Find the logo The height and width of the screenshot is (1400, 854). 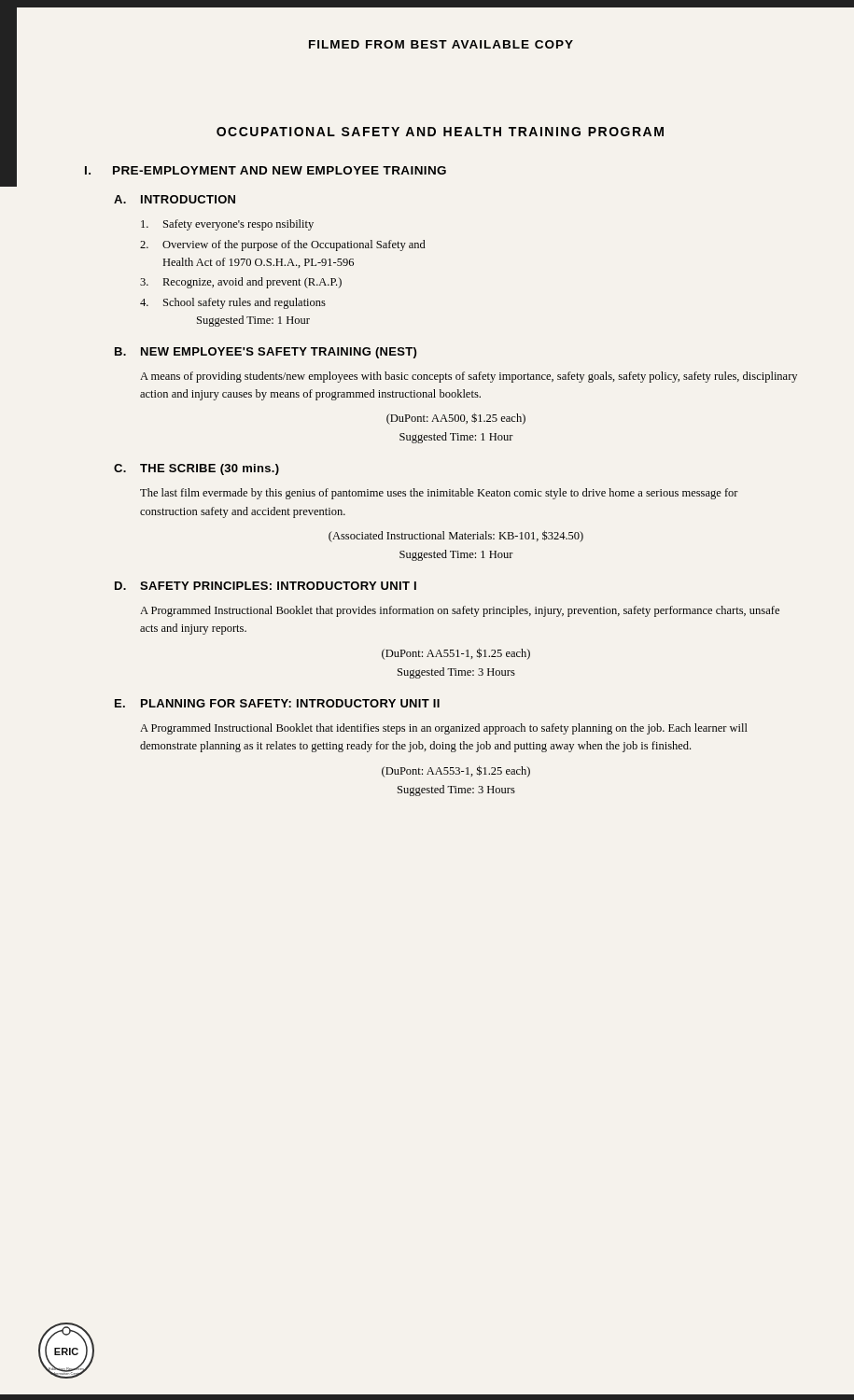pyautogui.click(x=70, y=1352)
